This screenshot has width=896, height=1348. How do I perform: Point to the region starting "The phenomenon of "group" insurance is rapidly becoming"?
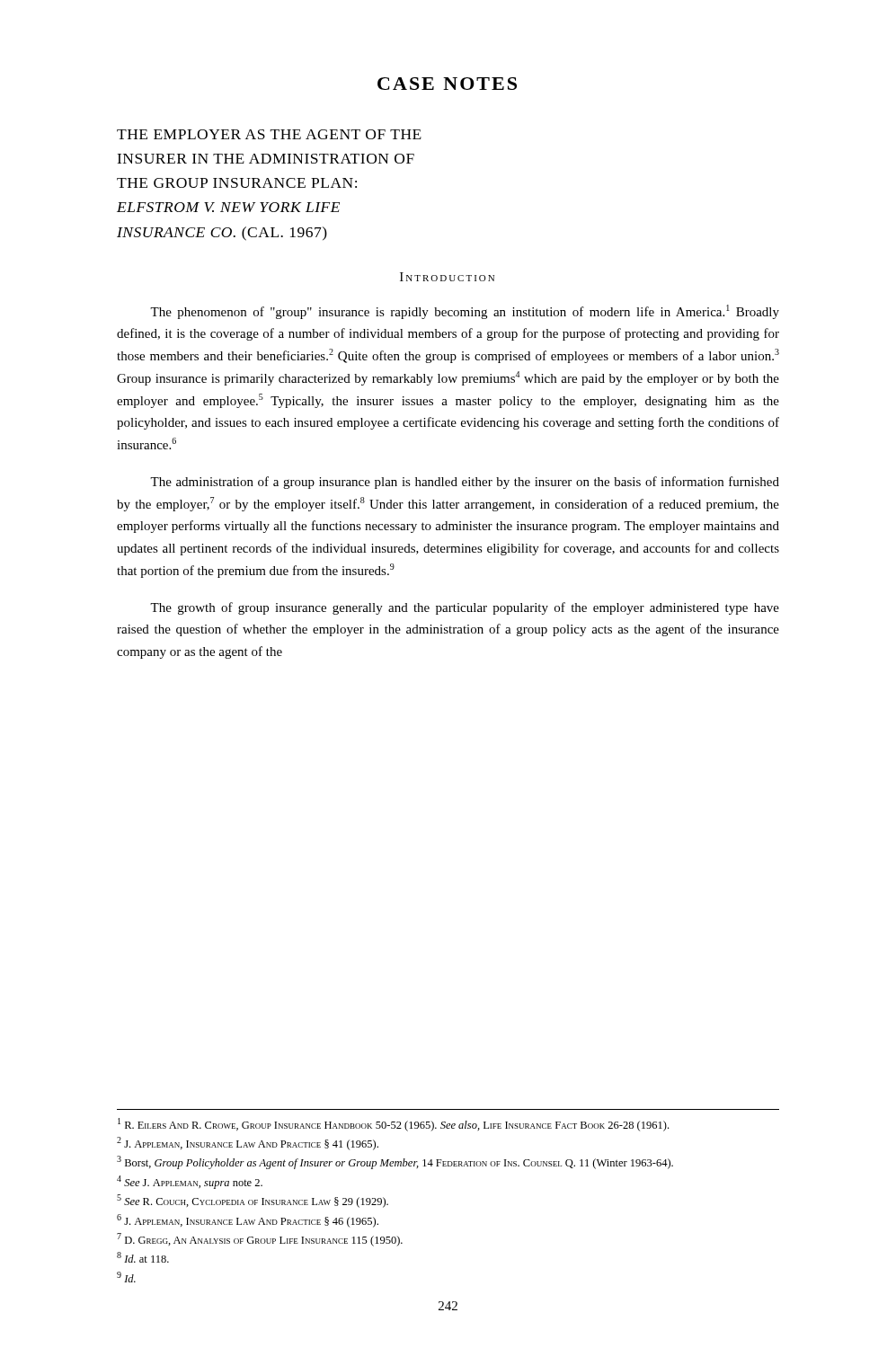(x=448, y=377)
